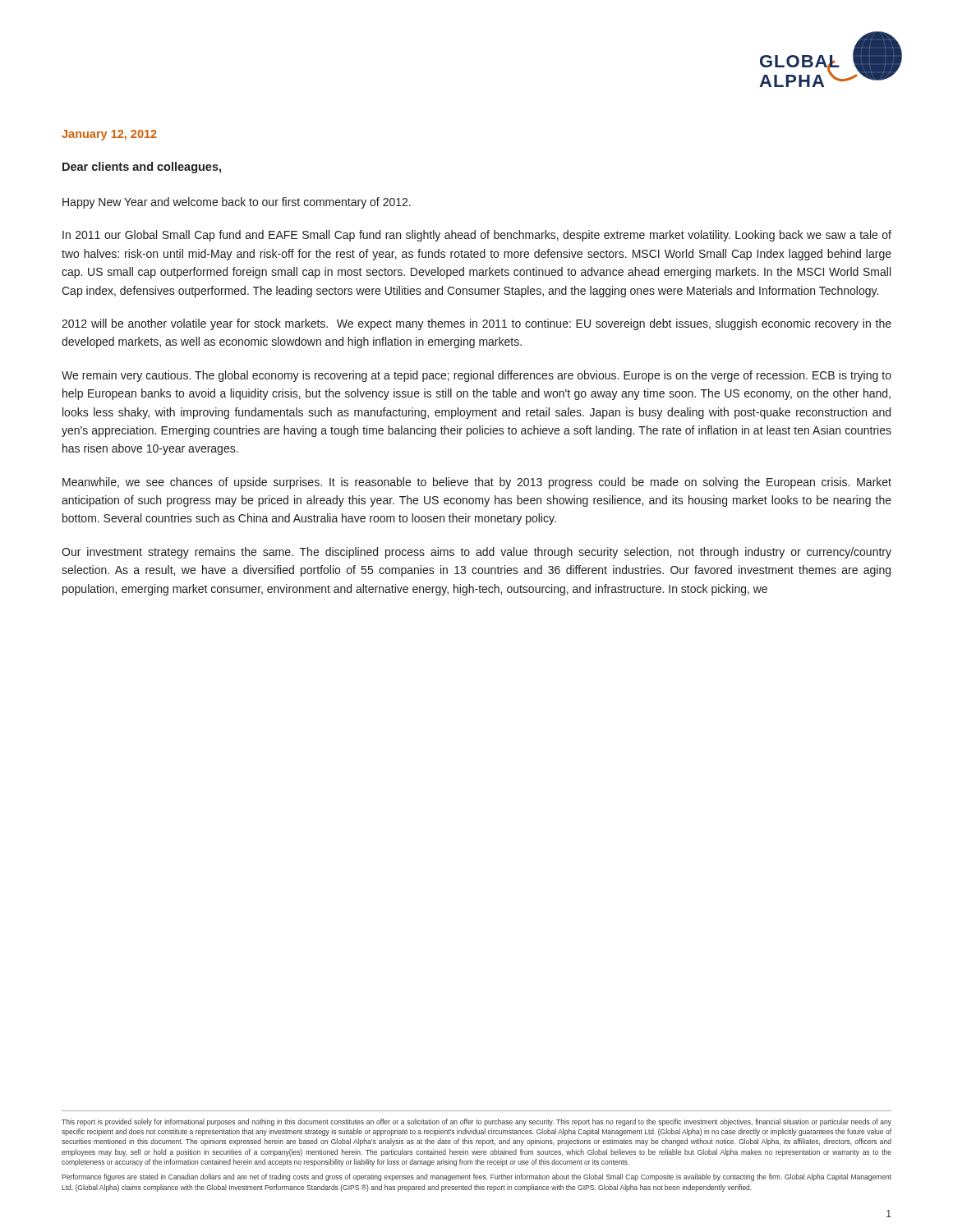Locate the logo
This screenshot has height=1232, width=953.
coord(830,63)
